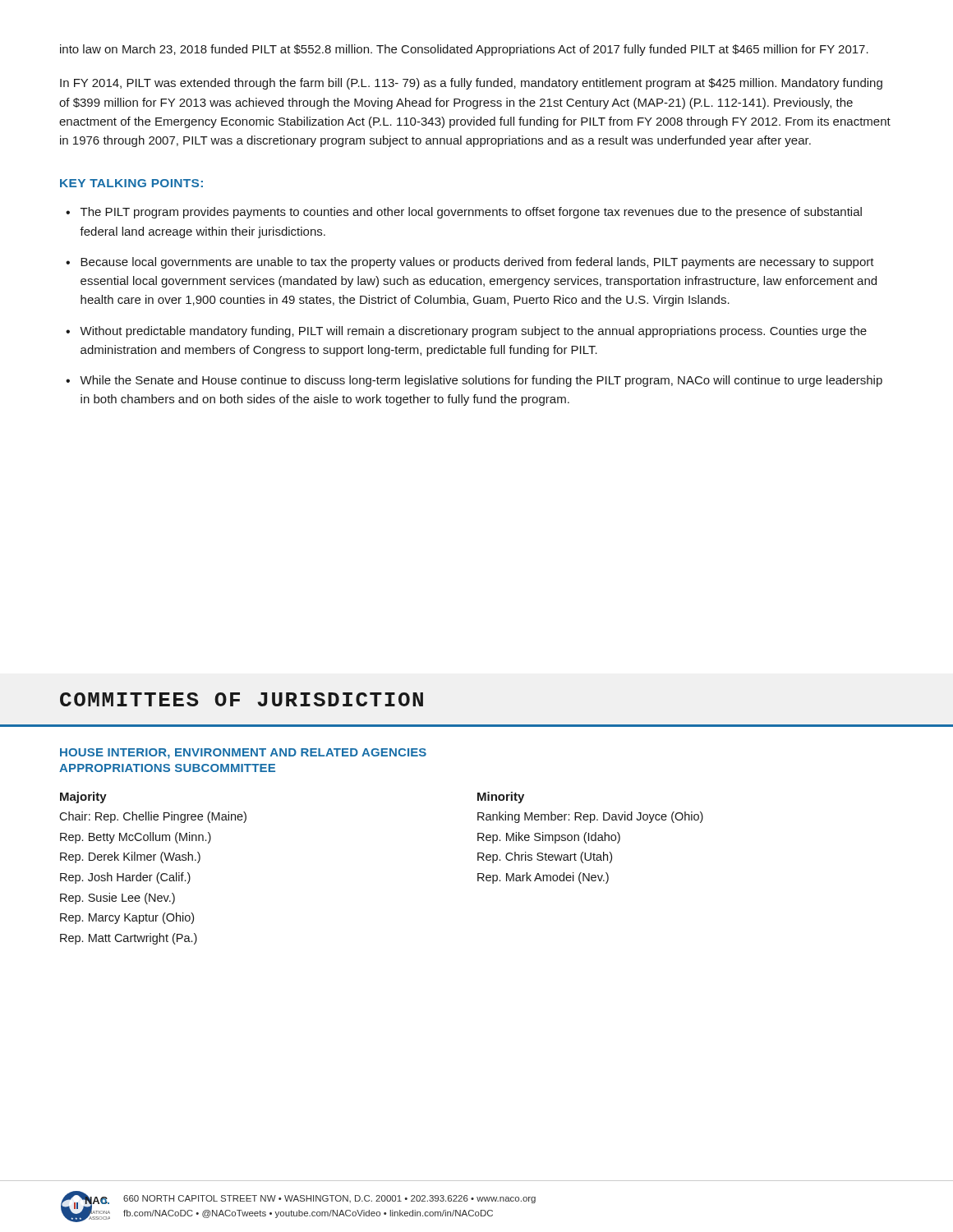953x1232 pixels.
Task: Select the passage starting "COMMITTEES OF JURISDICTION"
Action: tap(242, 701)
